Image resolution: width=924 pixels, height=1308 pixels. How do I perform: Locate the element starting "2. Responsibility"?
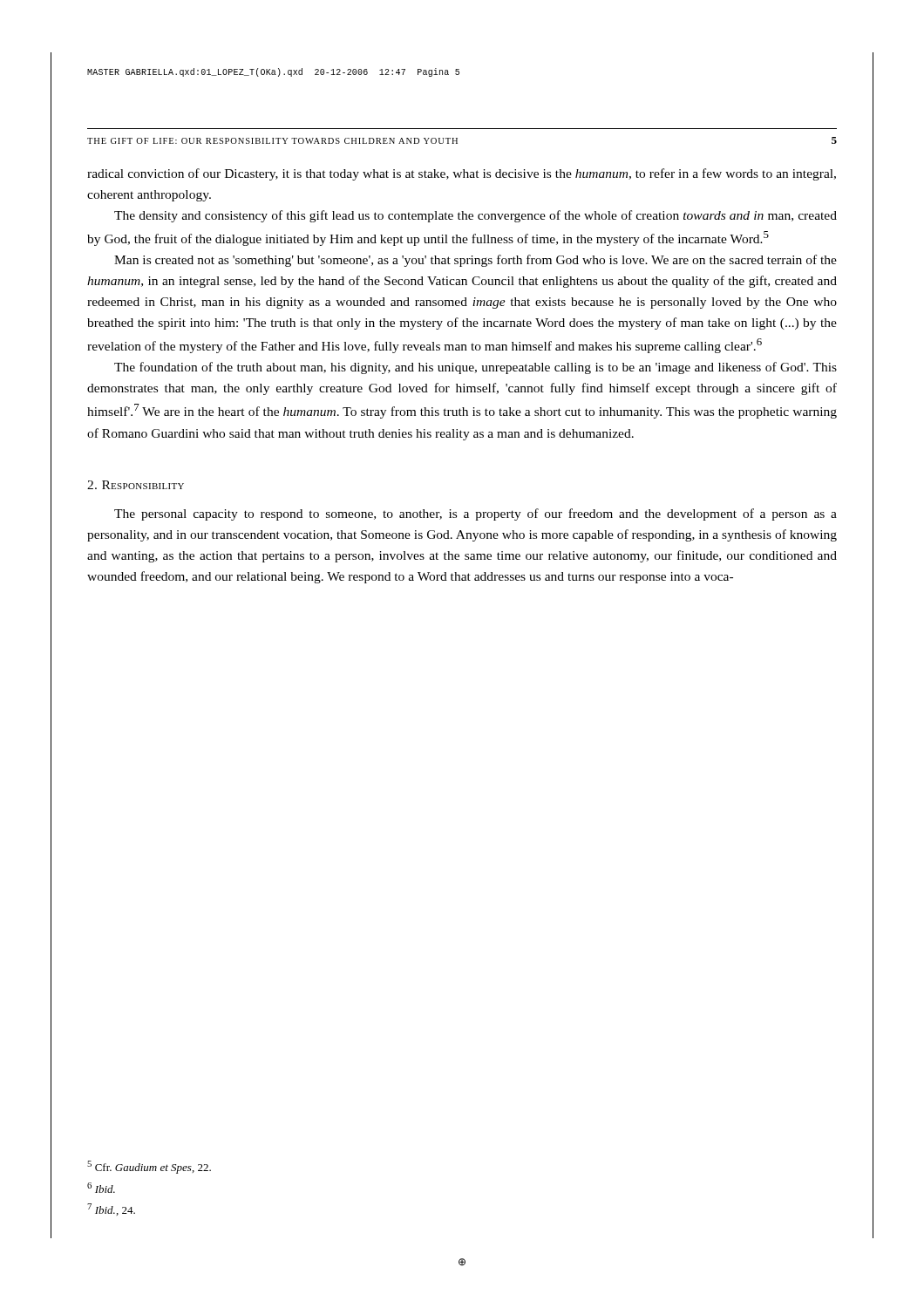pyautogui.click(x=136, y=484)
